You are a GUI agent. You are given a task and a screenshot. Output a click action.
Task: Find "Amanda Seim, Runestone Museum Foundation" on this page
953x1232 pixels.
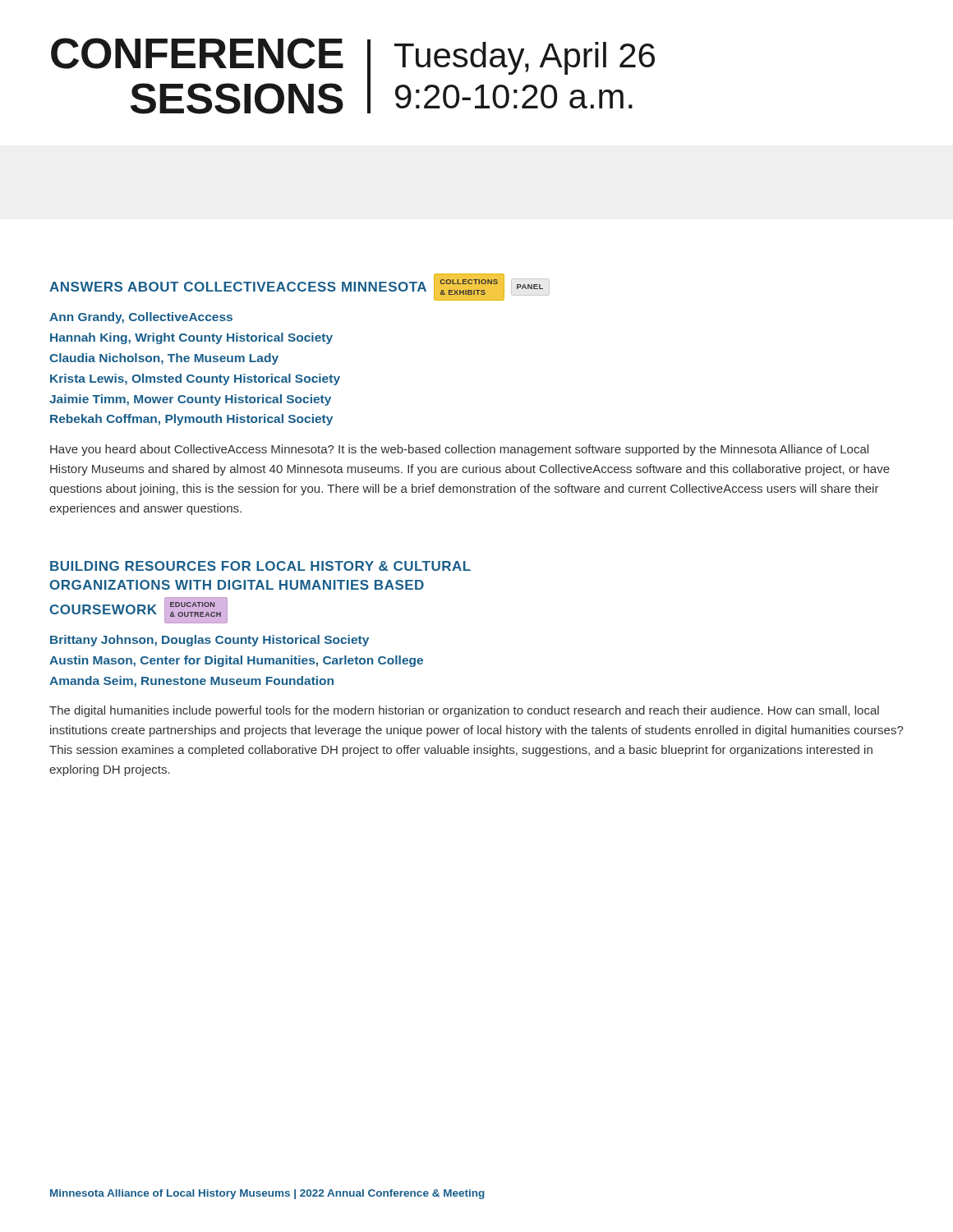click(x=191, y=682)
